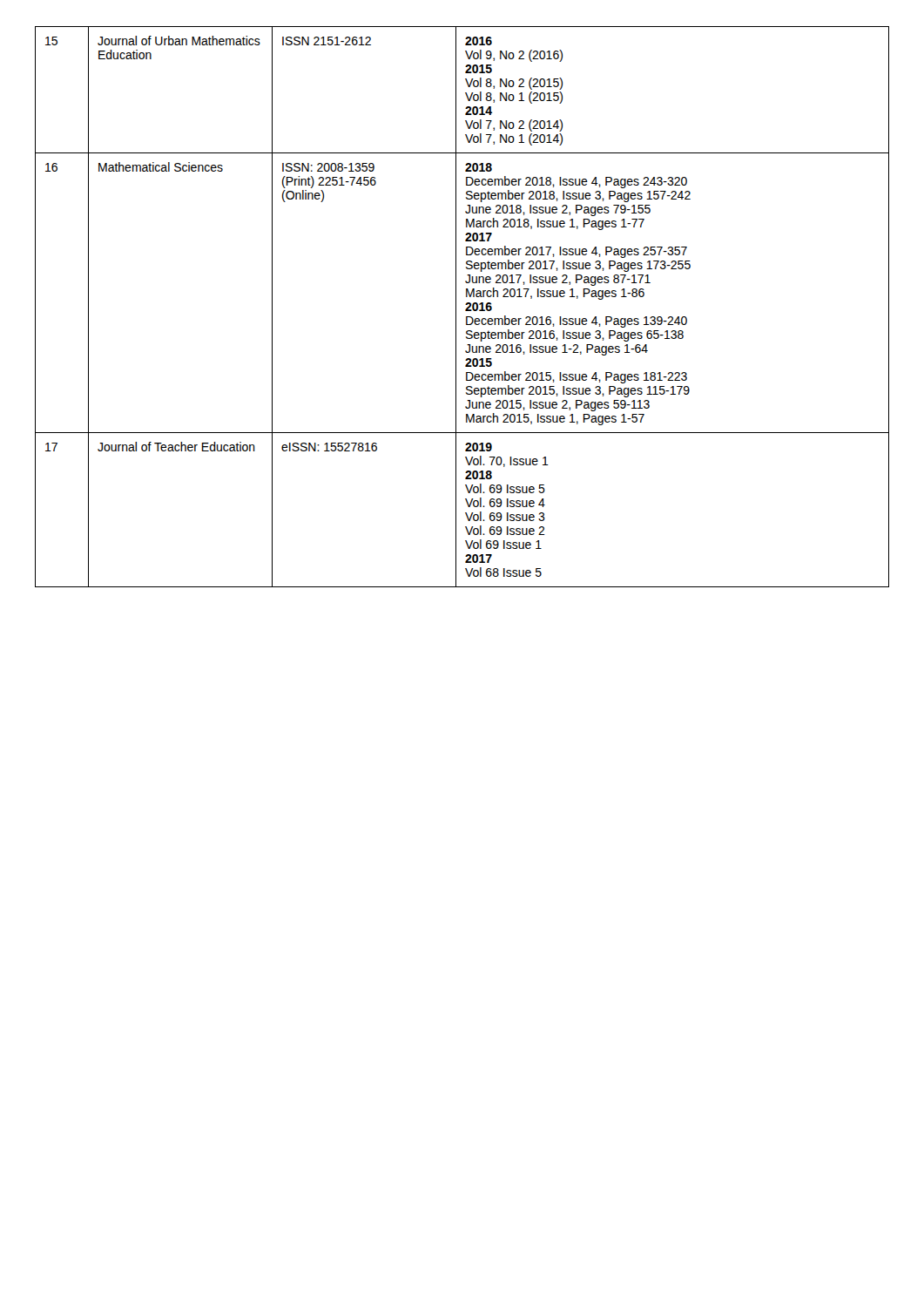Select the table that reads "eISSN: 15527816"
The image size is (924, 1307).
[462, 307]
